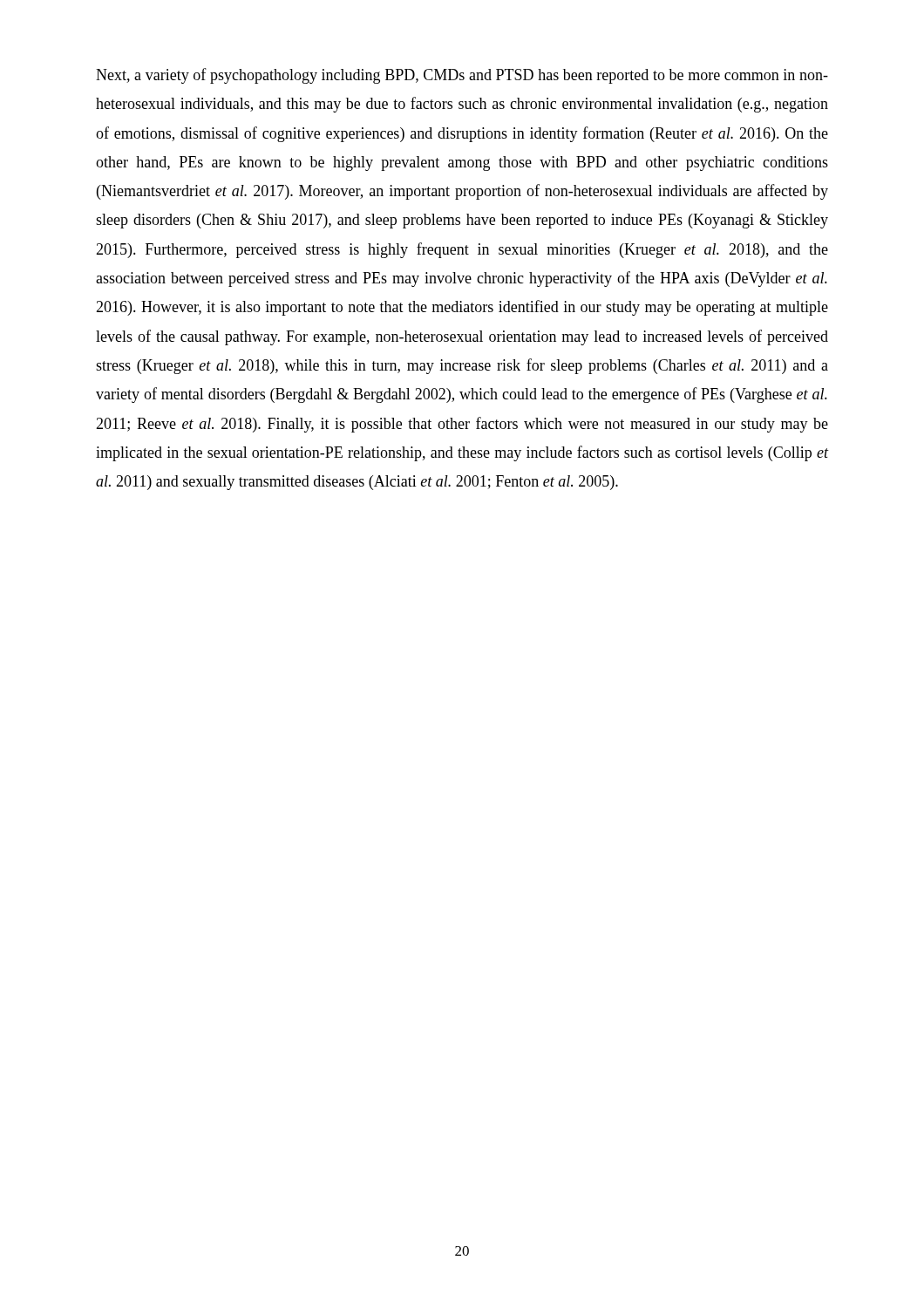Find the text block starting "Next, a variety"
This screenshot has width=924, height=1308.
(462, 279)
